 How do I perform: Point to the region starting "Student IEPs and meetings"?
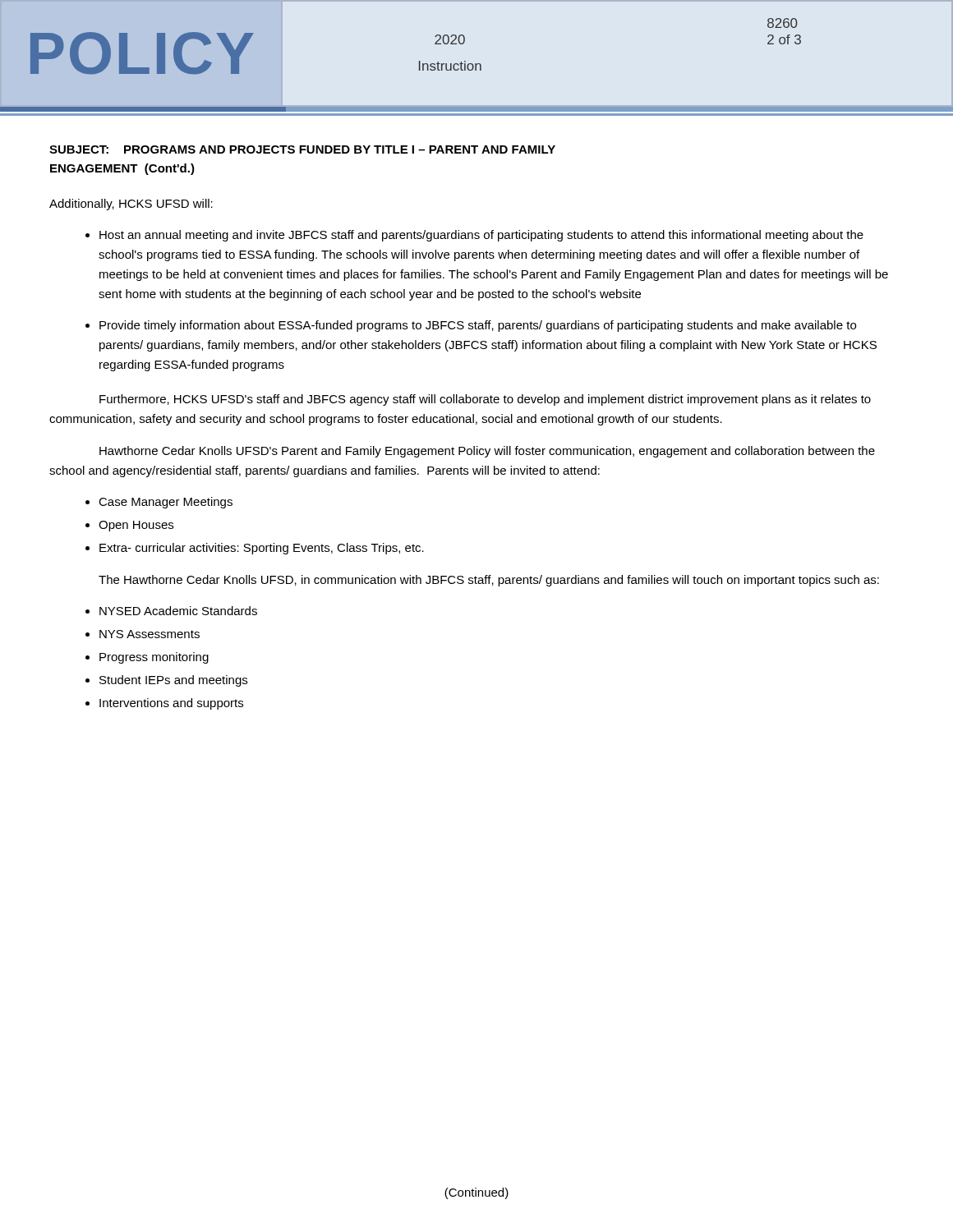click(173, 680)
